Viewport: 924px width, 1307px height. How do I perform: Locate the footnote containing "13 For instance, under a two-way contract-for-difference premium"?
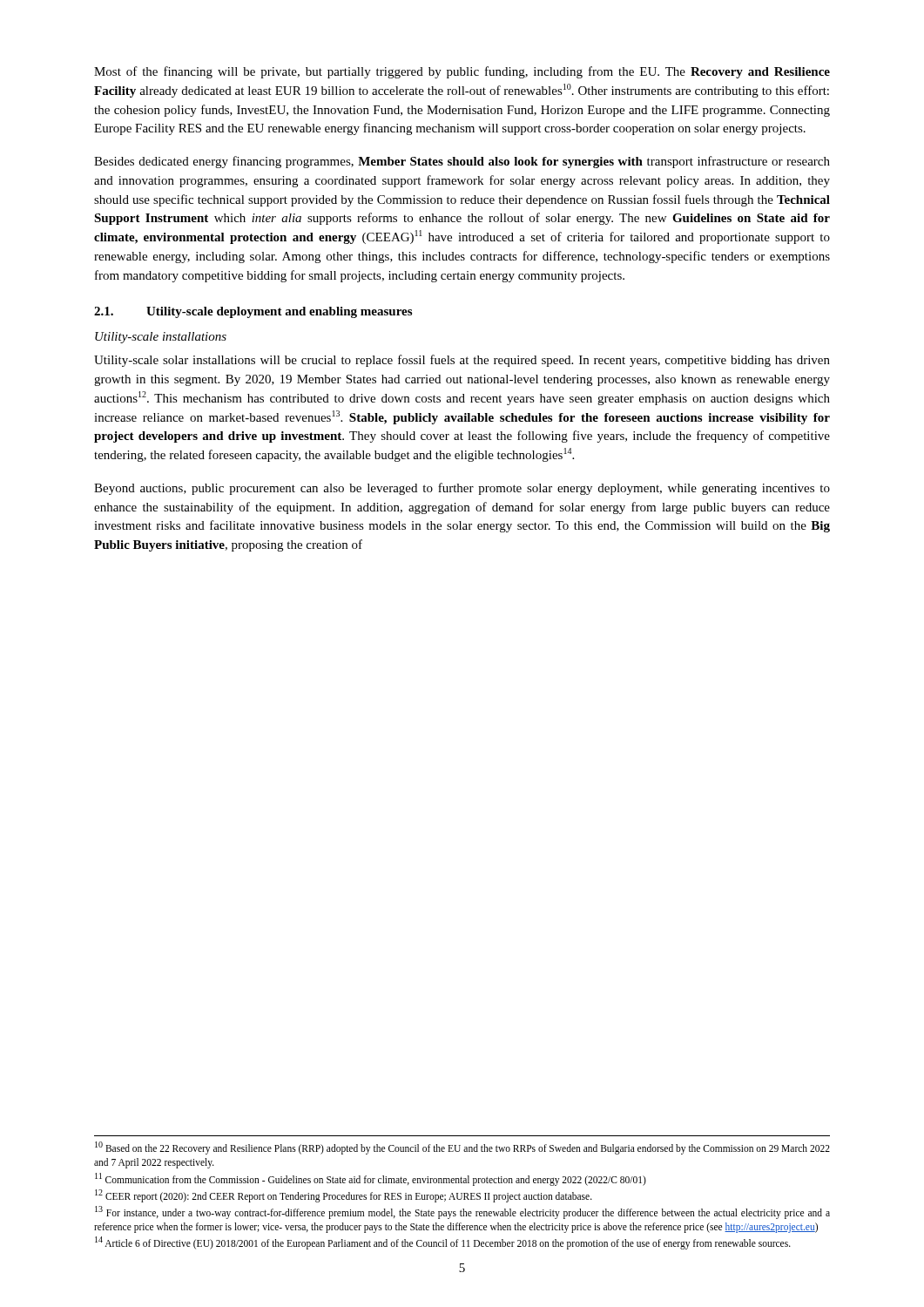462,1219
